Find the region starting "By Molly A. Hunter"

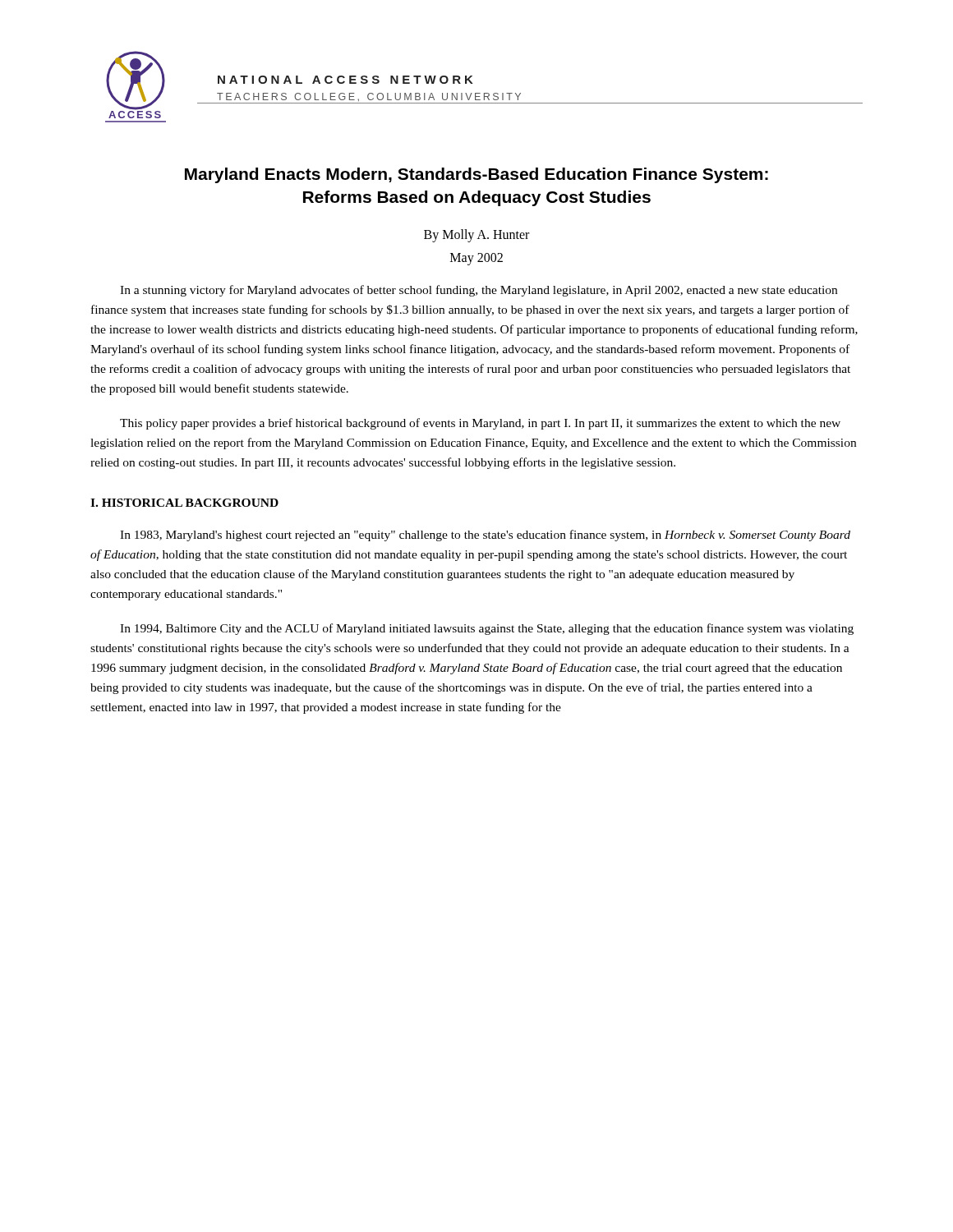click(476, 234)
